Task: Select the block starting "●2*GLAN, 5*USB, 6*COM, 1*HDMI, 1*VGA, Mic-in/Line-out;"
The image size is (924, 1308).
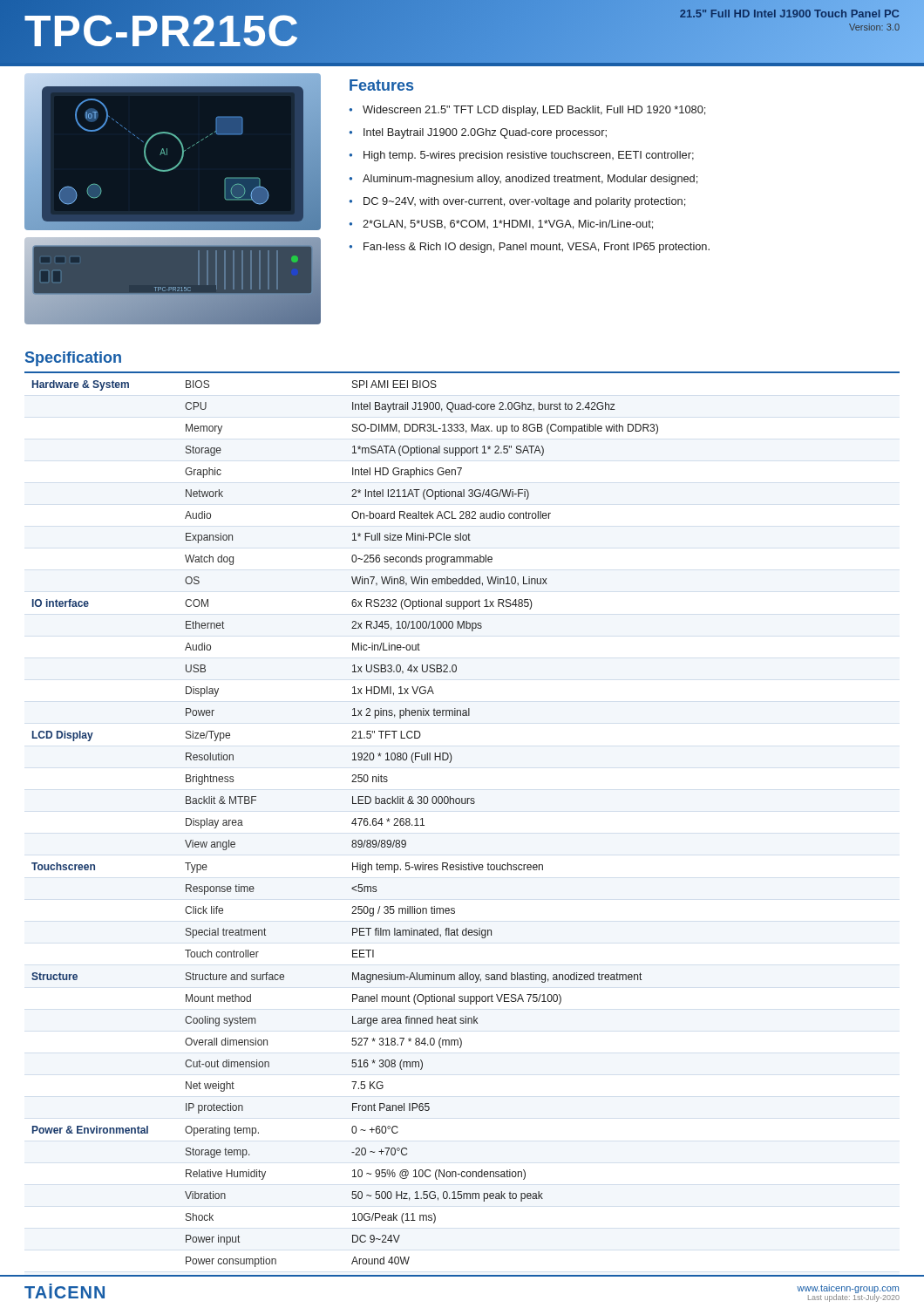Action: point(501,224)
